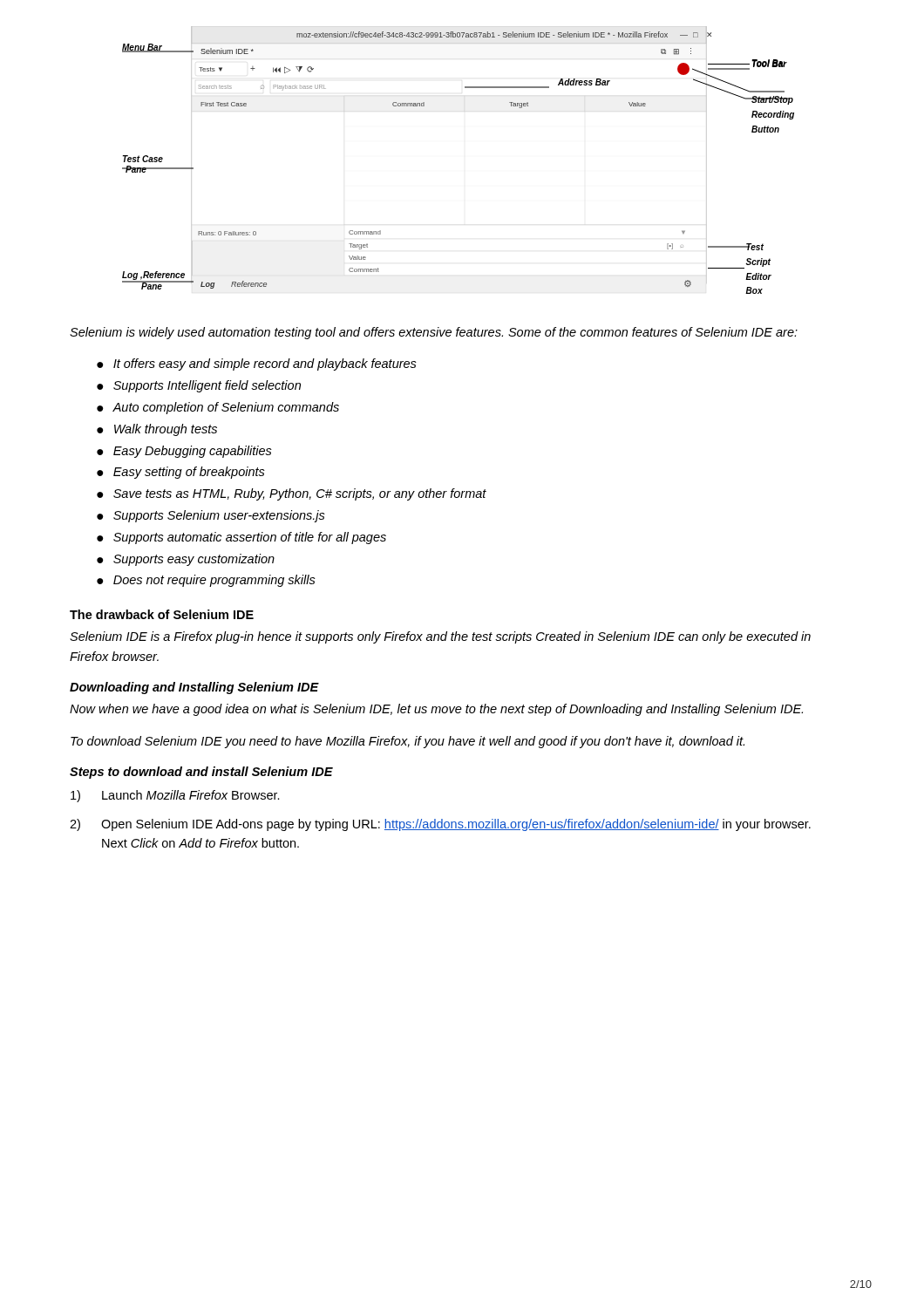Select the text block starting "Now when we have a good idea on"
The height and width of the screenshot is (1308, 924).
[437, 709]
